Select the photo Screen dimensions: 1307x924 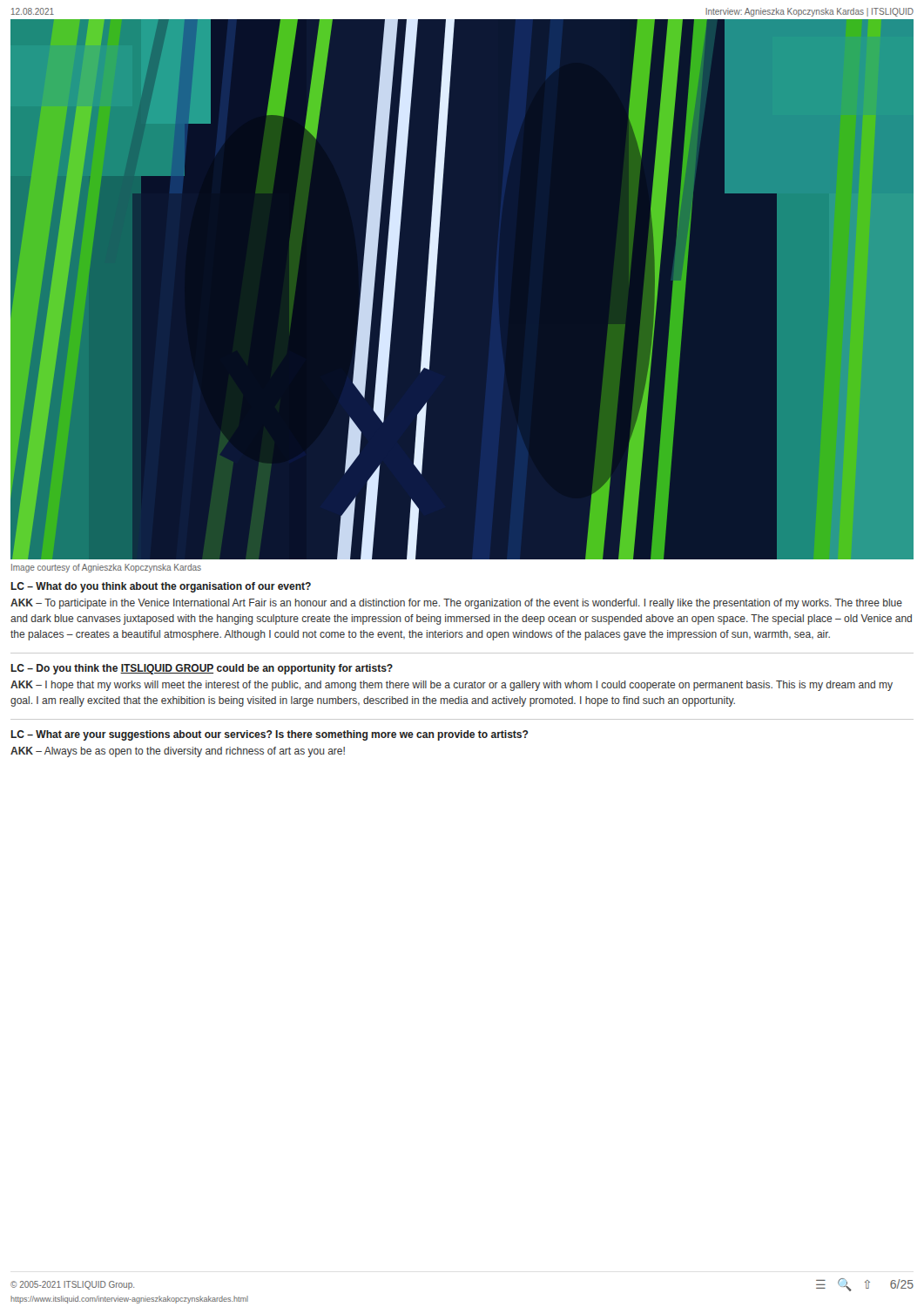[x=462, y=289]
